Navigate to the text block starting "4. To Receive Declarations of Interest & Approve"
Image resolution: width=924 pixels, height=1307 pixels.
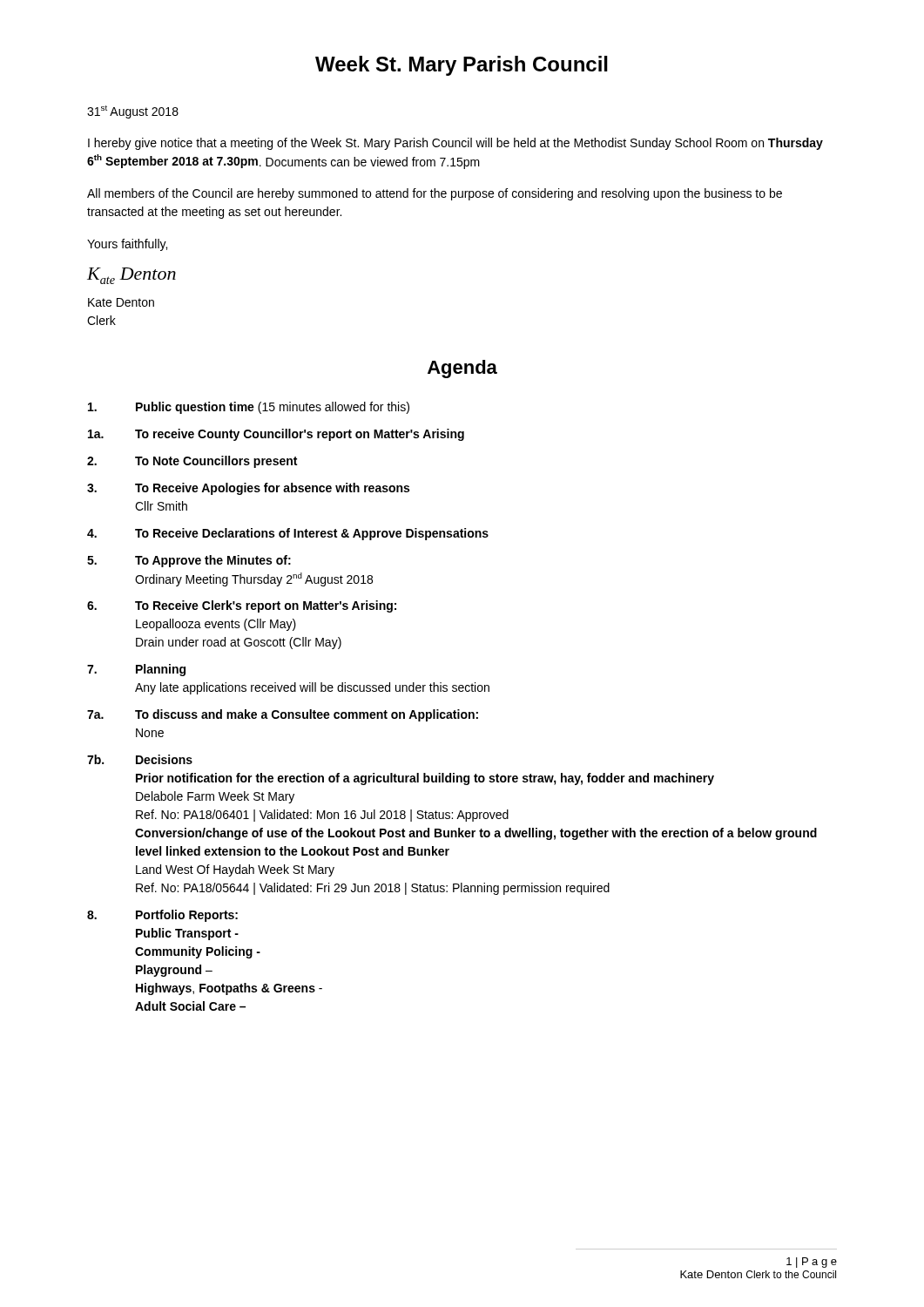click(x=462, y=533)
